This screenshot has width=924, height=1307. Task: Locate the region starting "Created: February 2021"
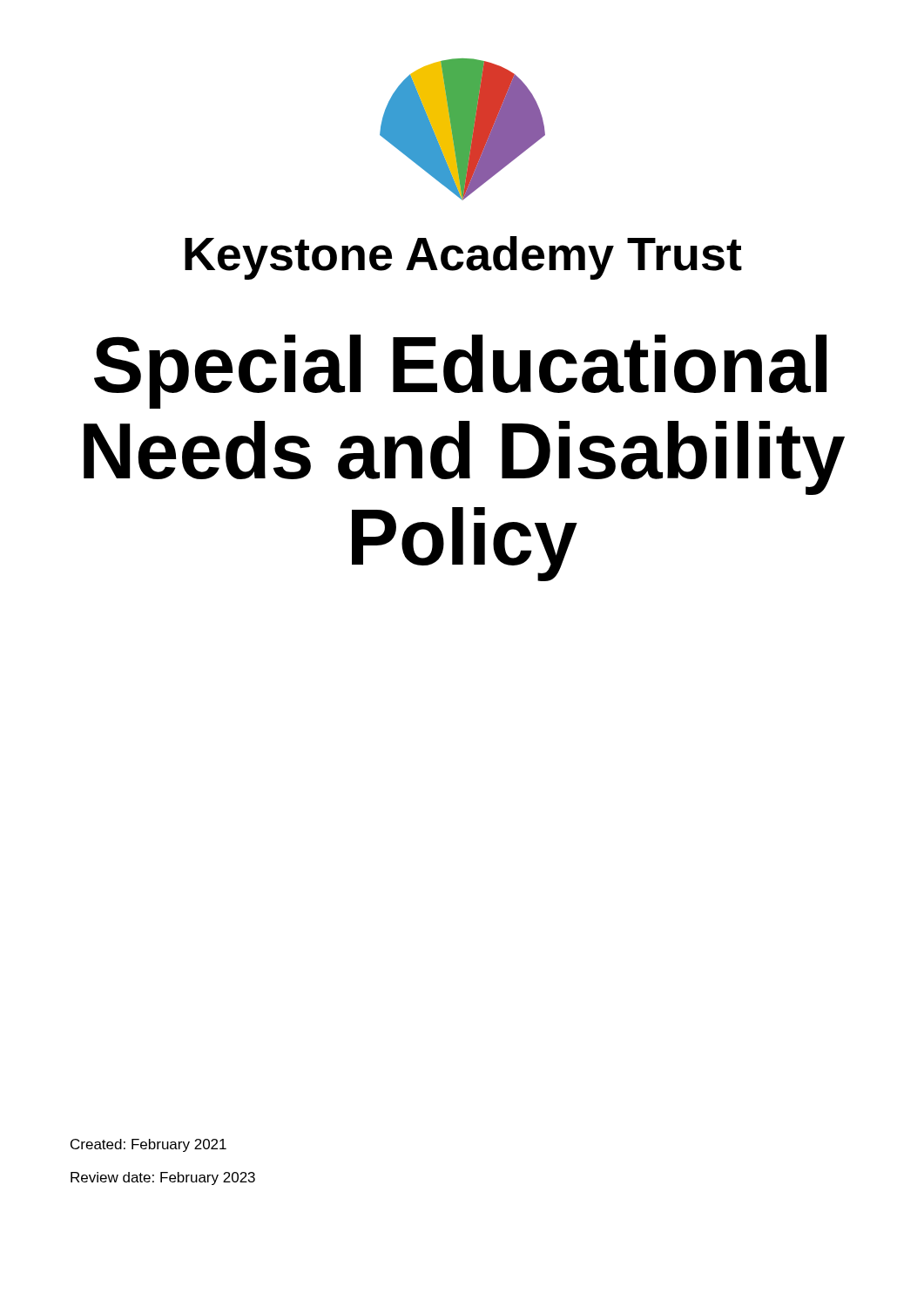pos(148,1144)
